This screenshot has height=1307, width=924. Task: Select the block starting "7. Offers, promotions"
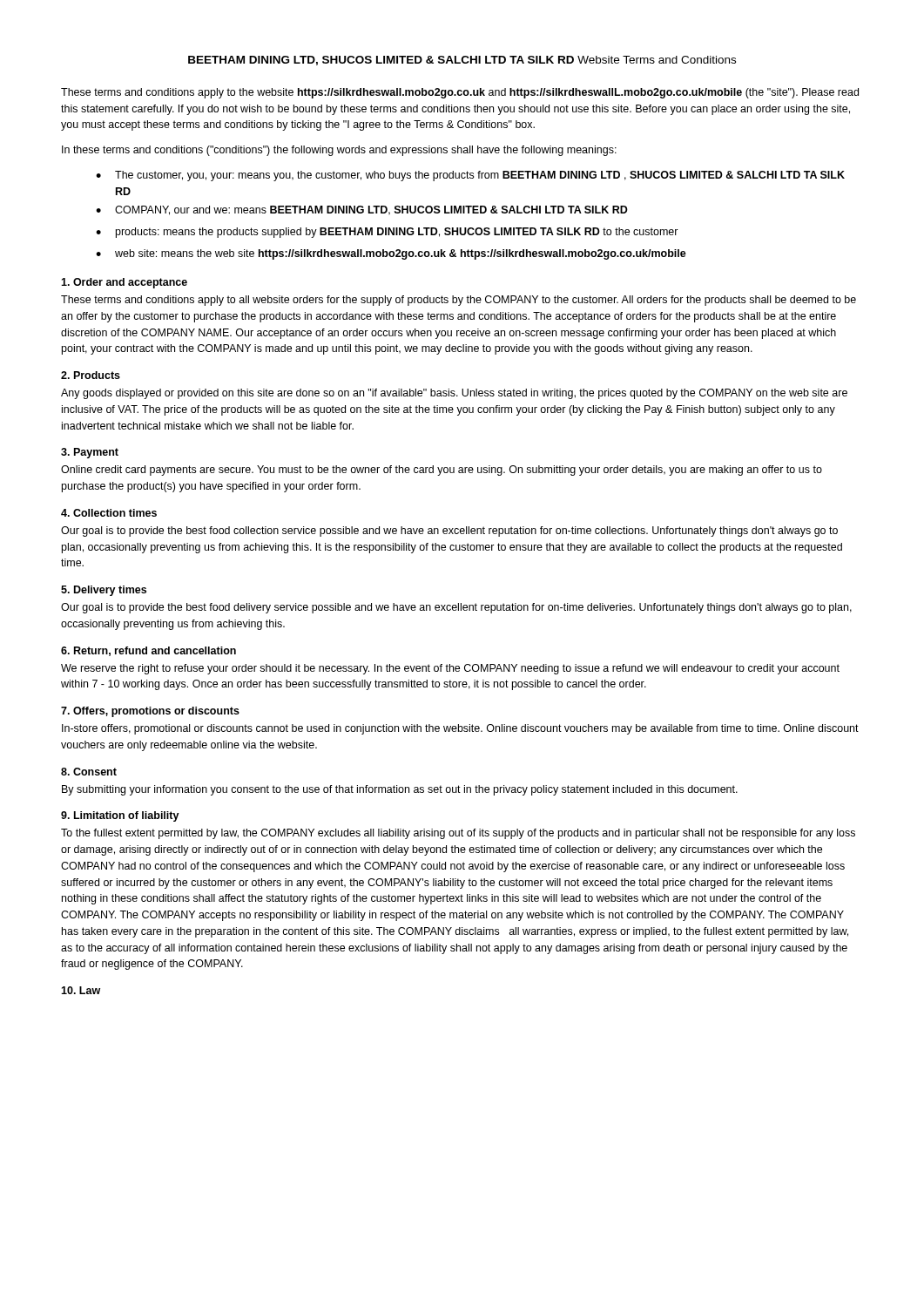point(150,711)
